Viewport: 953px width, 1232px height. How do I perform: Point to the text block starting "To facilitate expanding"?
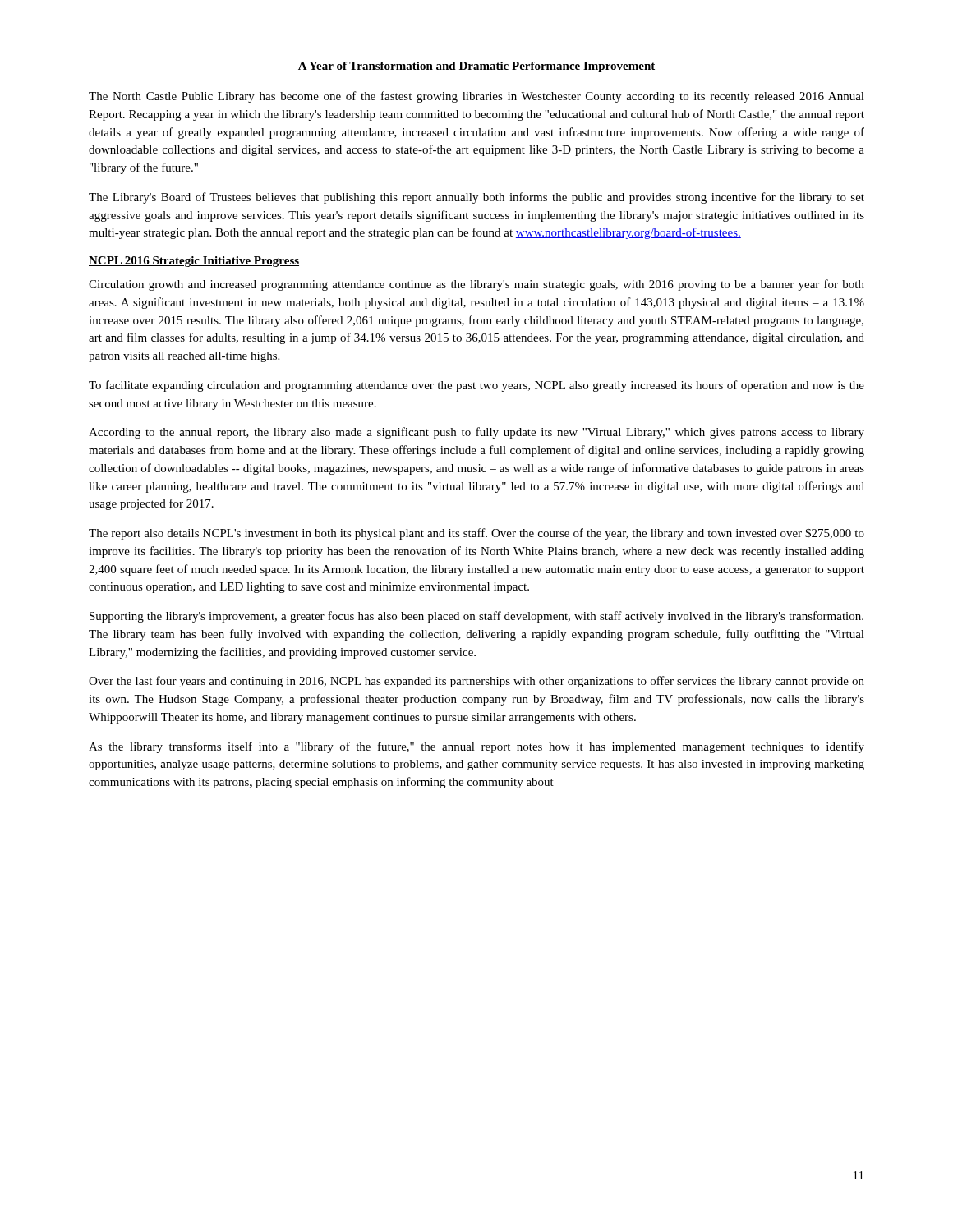click(476, 394)
